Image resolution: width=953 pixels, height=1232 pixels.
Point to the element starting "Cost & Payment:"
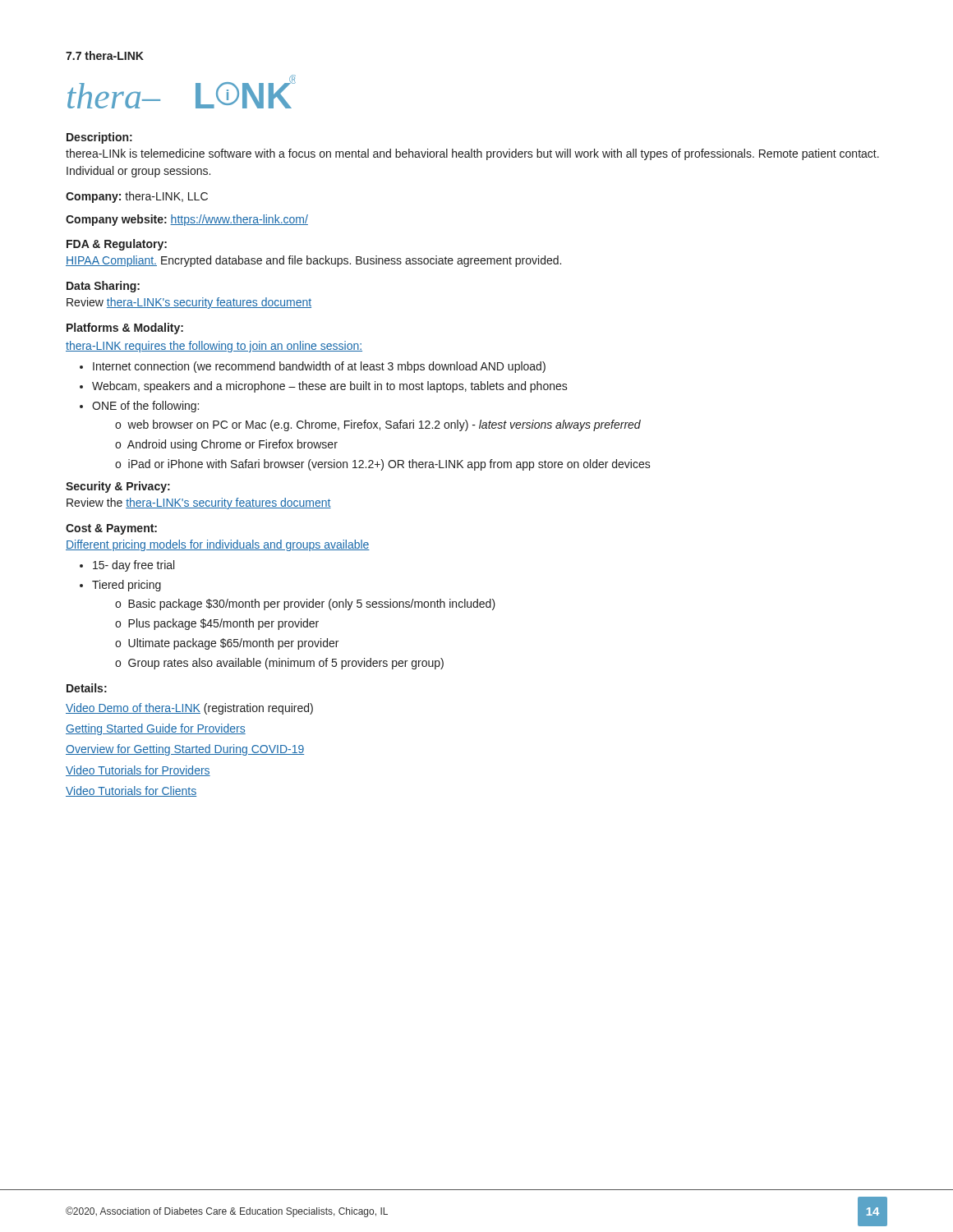click(x=112, y=528)
